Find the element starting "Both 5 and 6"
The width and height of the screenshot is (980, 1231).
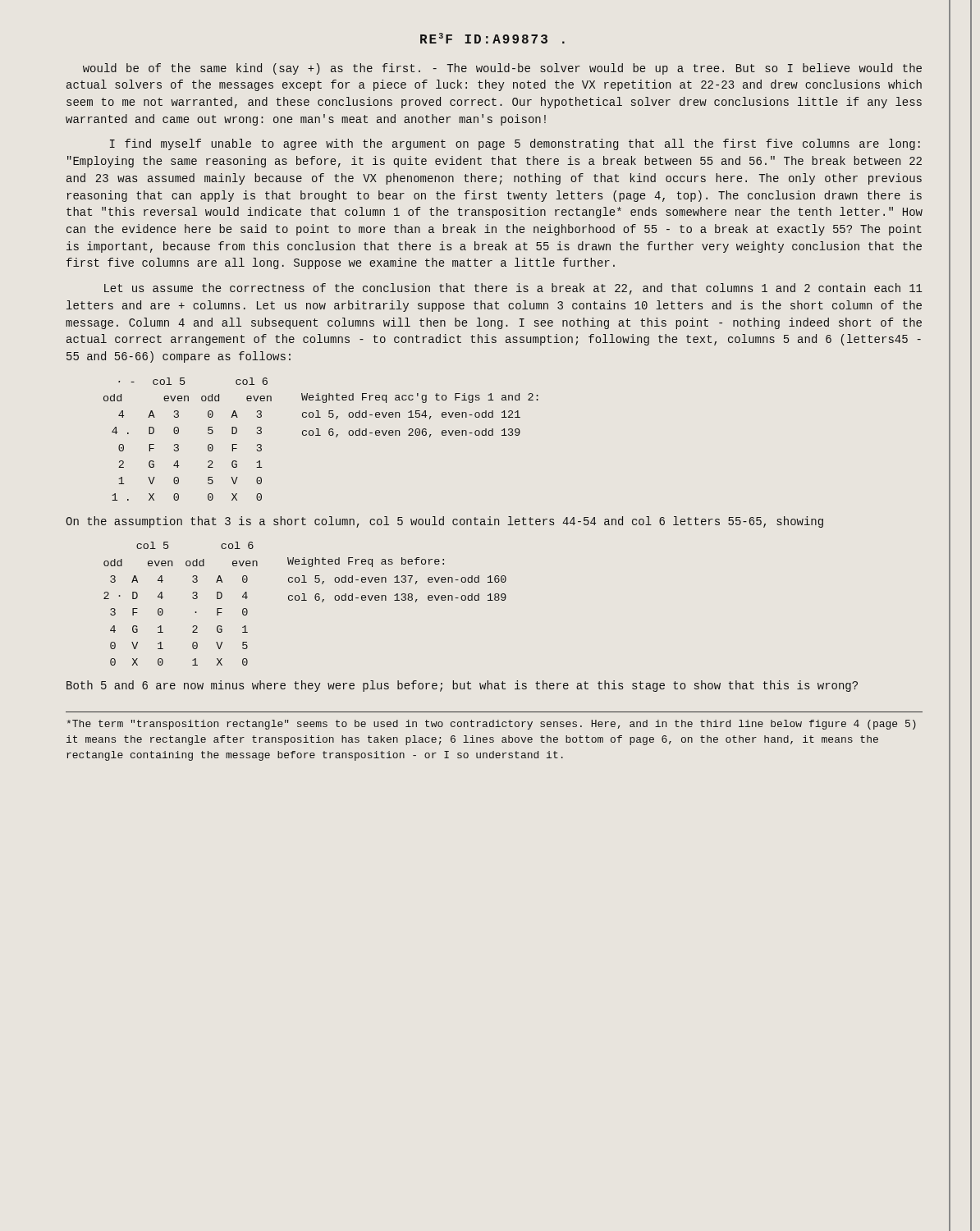point(462,686)
